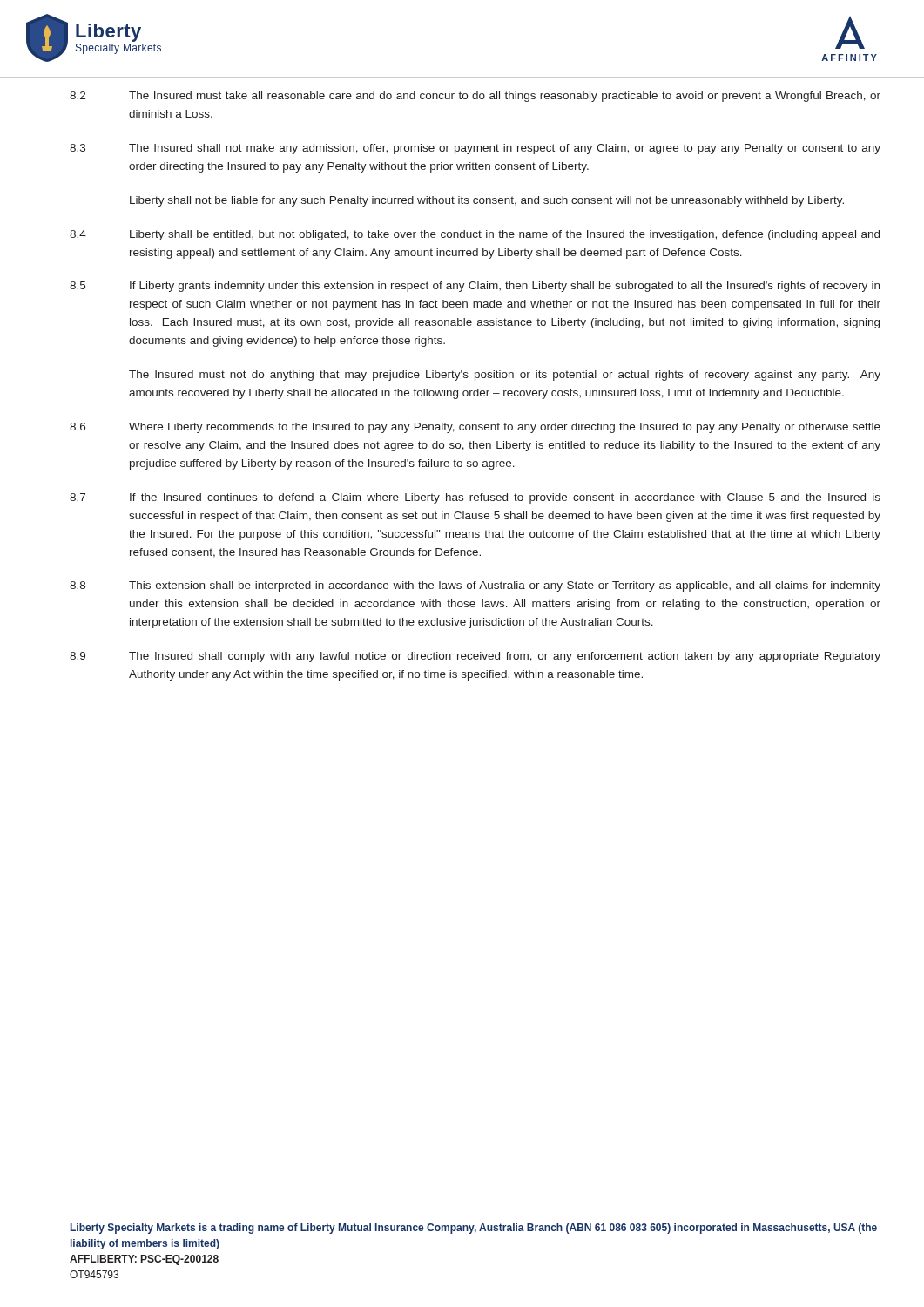The image size is (924, 1307).
Task: Select the text starting "8.5 If Liberty grants indemnity"
Action: pos(475,314)
